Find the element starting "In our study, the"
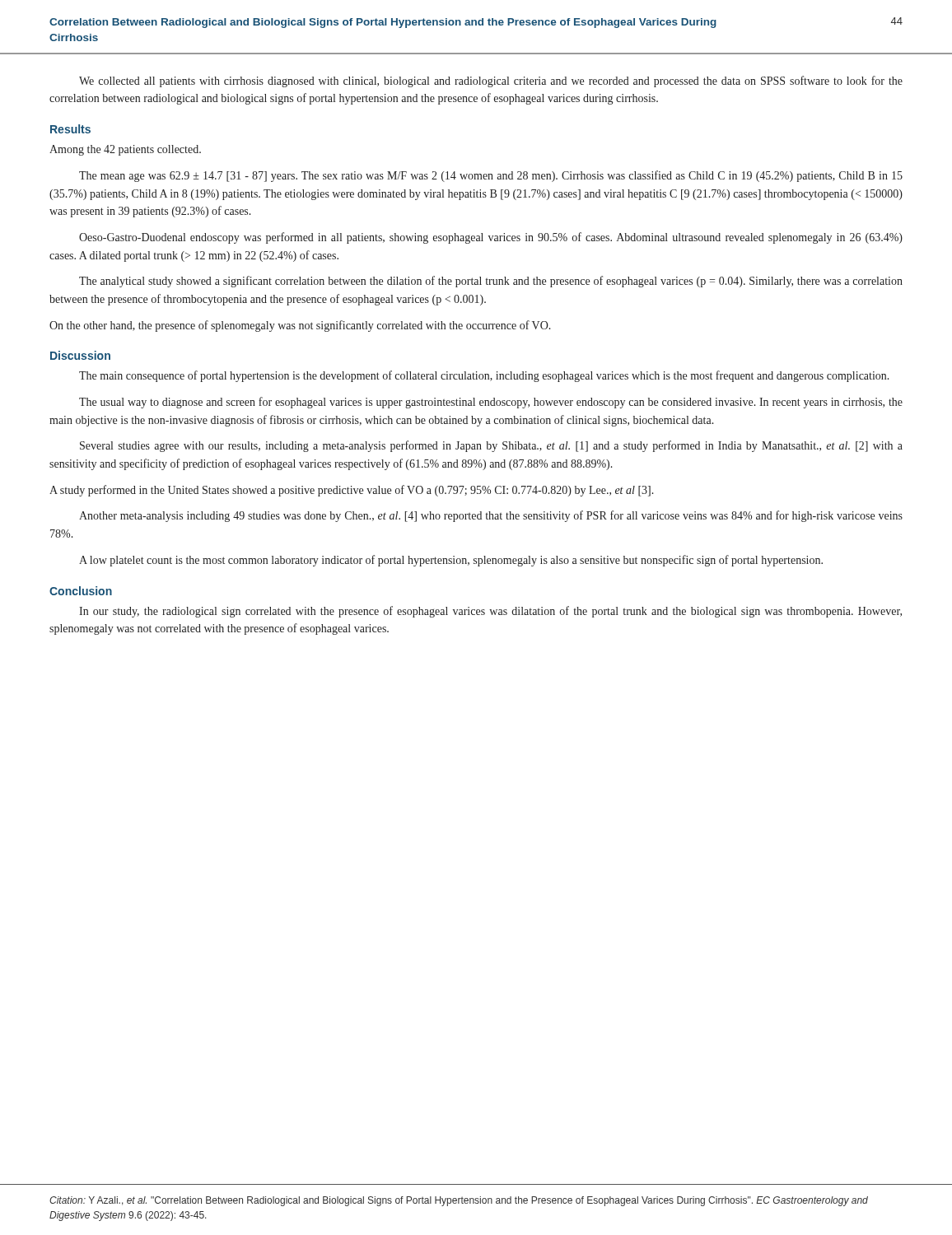Viewport: 952px width, 1235px height. 476,620
